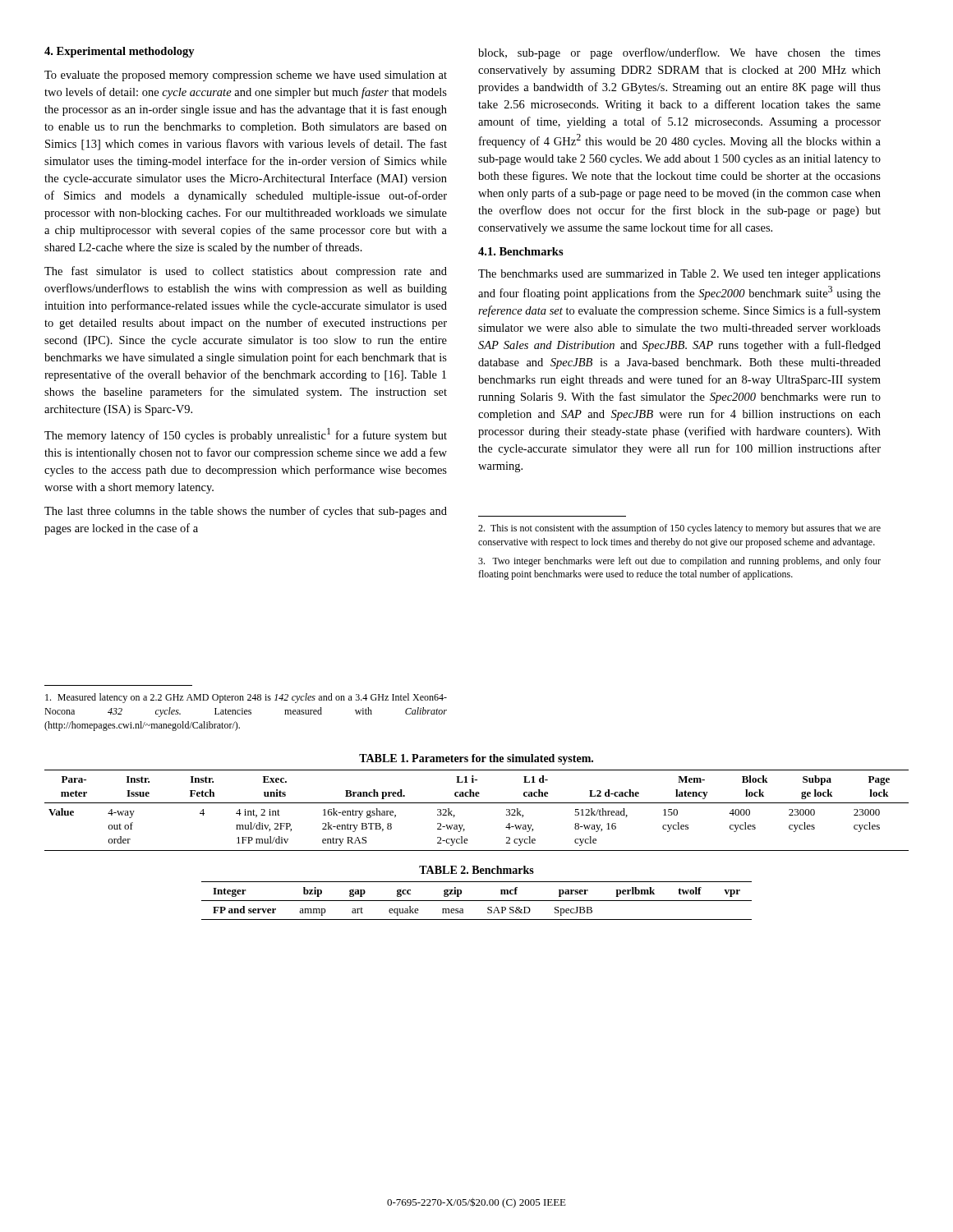Select the footnote containing "Two integer benchmarks were left out due to"

tap(679, 568)
